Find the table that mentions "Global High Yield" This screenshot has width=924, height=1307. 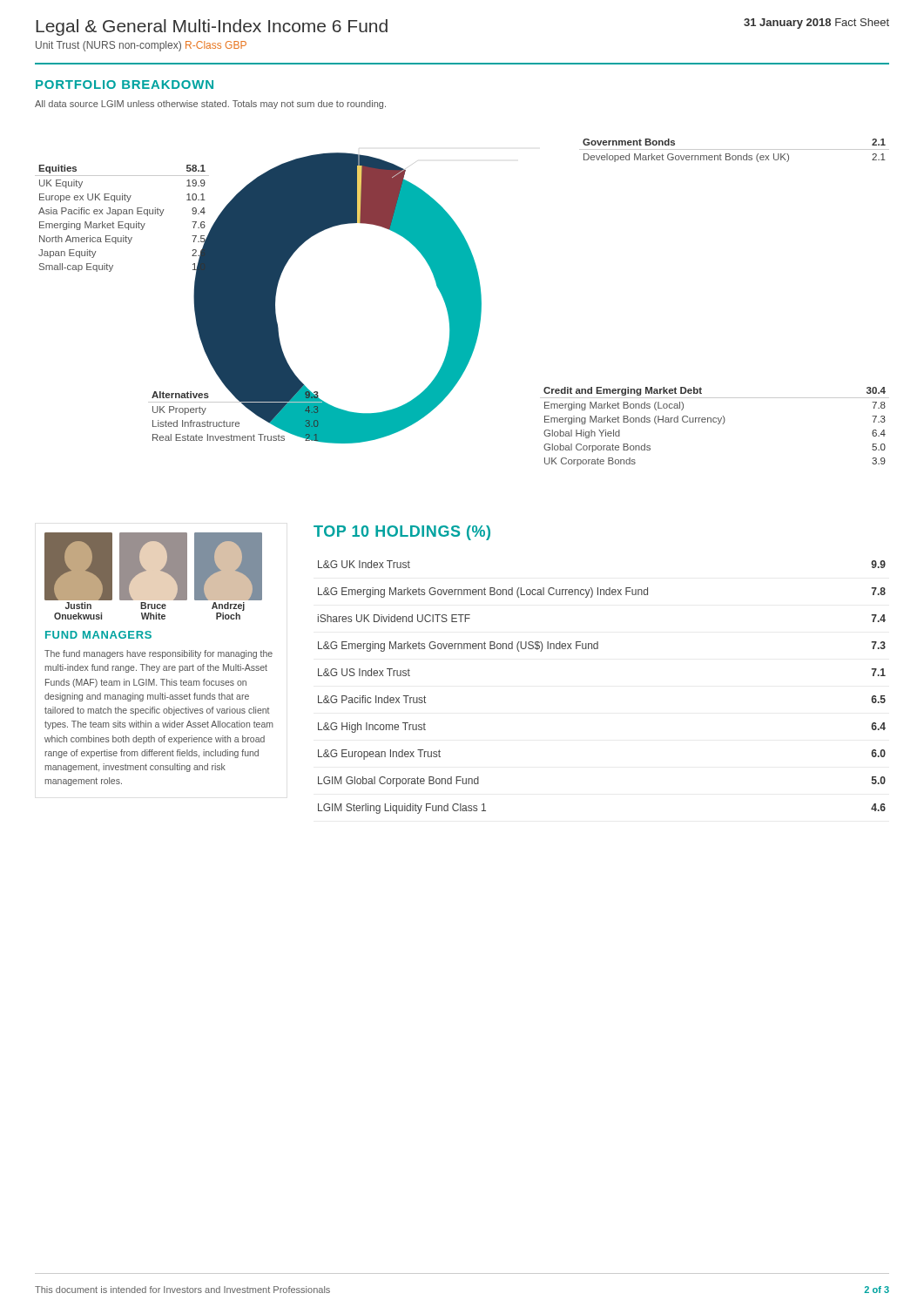[x=715, y=426]
